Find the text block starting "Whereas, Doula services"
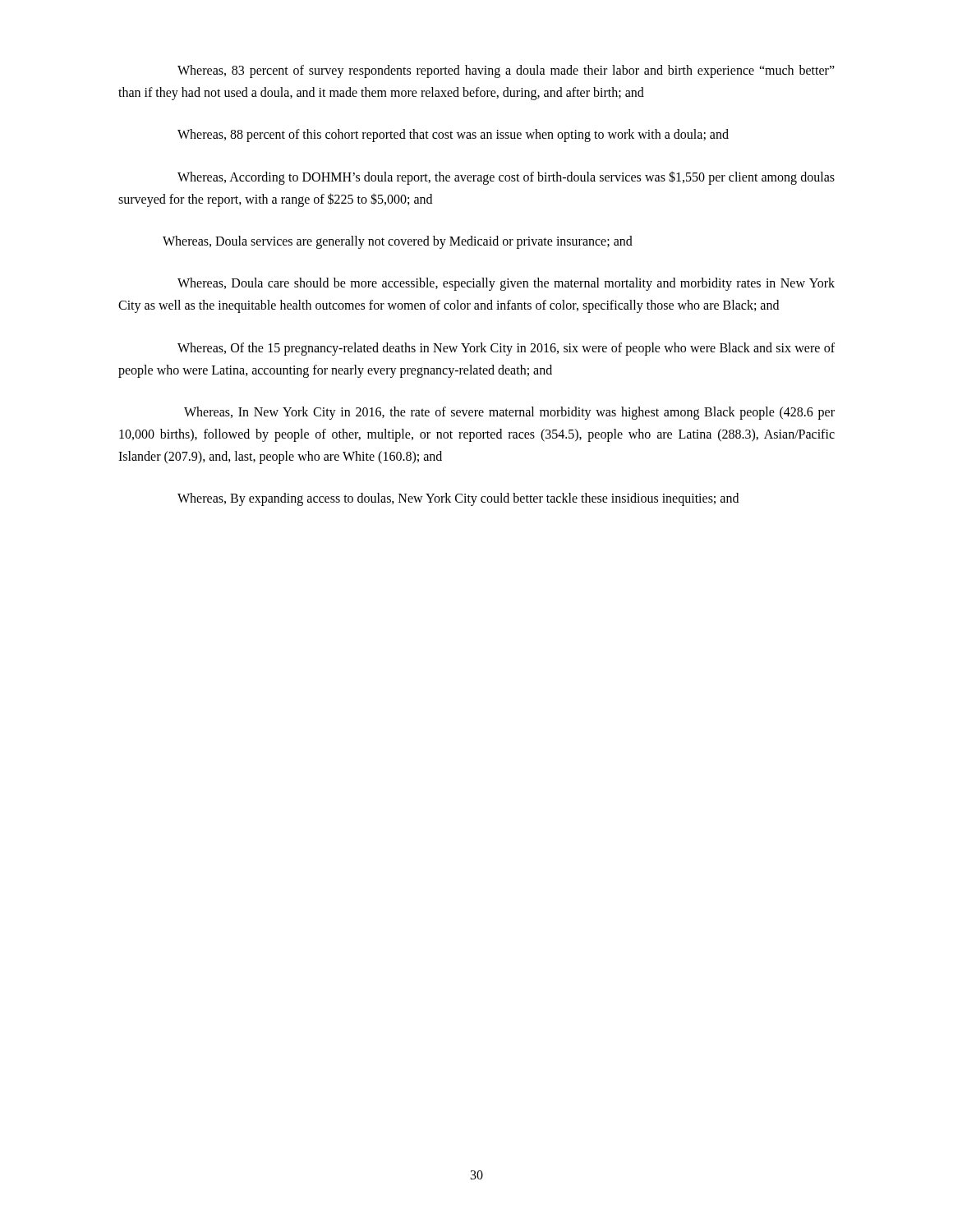Viewport: 953px width, 1232px height. point(398,241)
